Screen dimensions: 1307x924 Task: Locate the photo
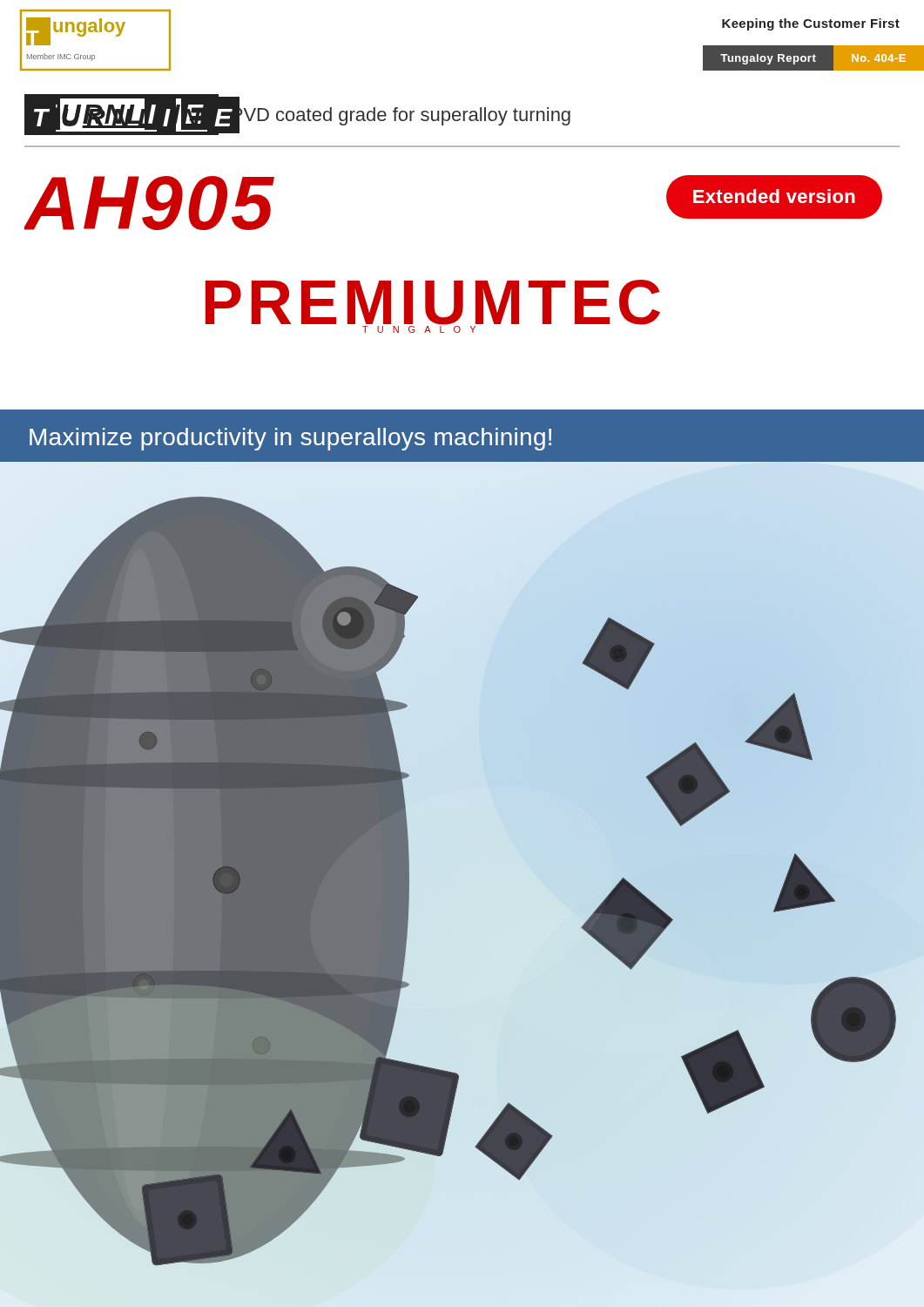click(462, 884)
